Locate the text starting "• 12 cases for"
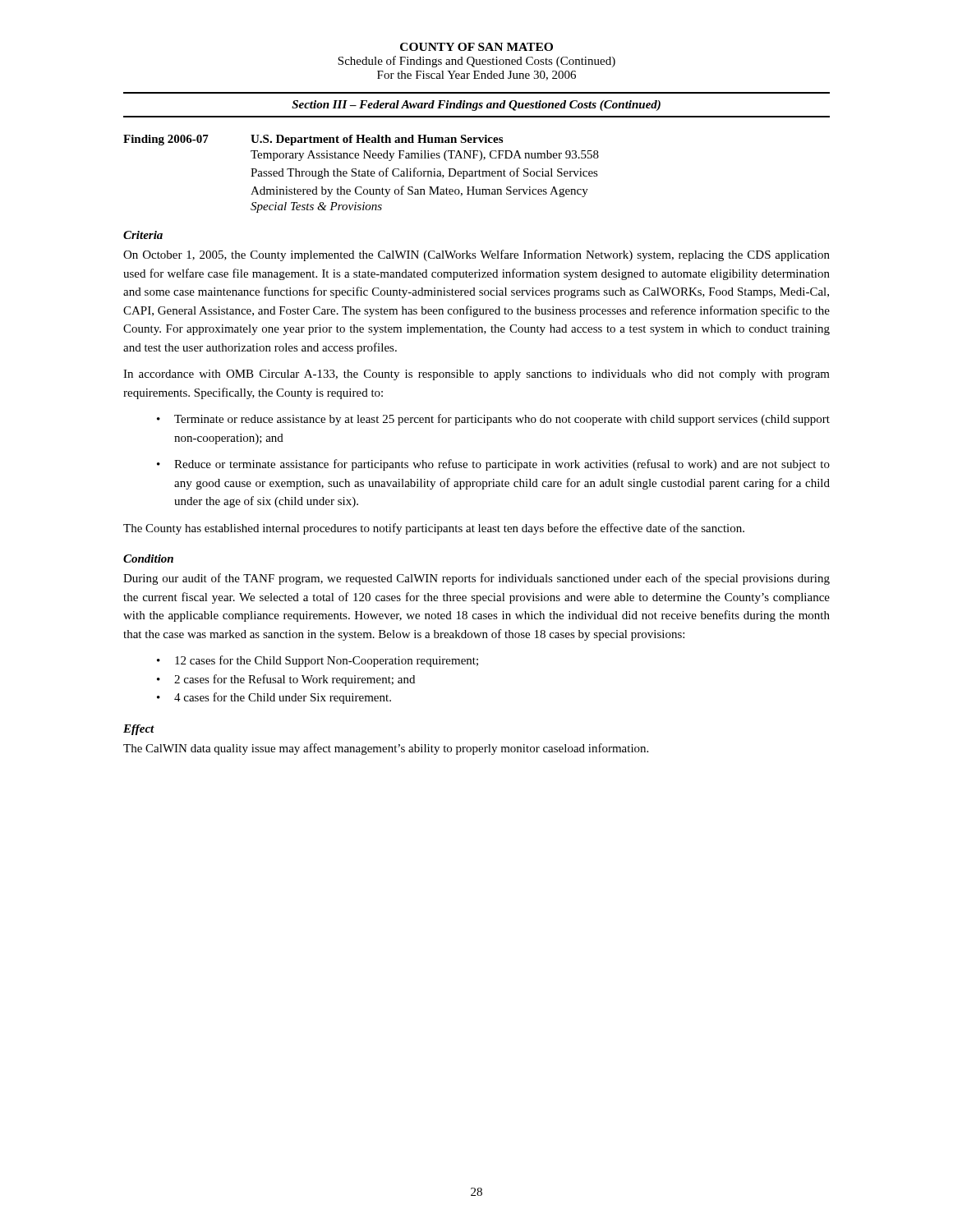Image resolution: width=953 pixels, height=1232 pixels. point(318,661)
